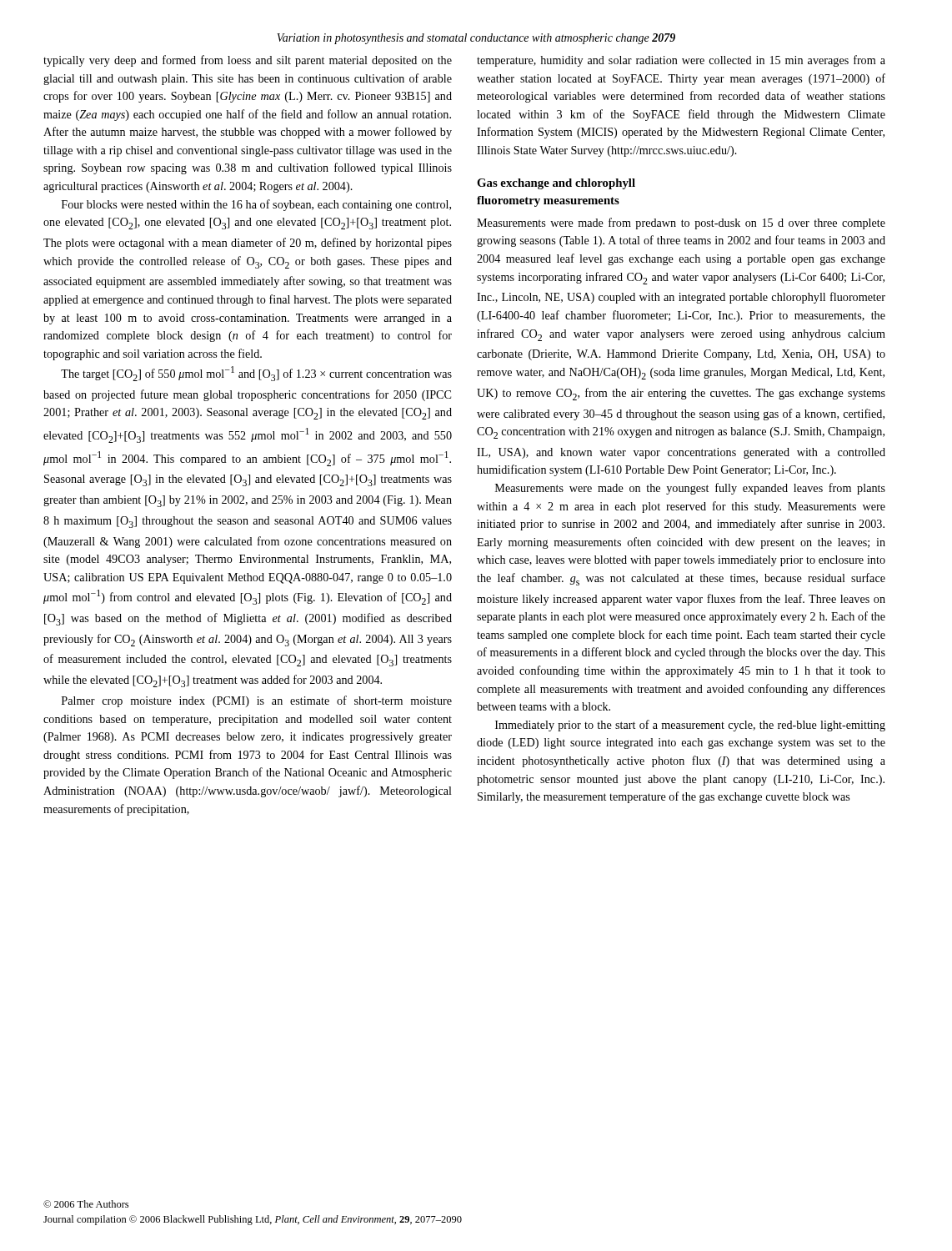Click the passage that begins "Four blocks were nested within"
952x1251 pixels.
click(x=248, y=279)
